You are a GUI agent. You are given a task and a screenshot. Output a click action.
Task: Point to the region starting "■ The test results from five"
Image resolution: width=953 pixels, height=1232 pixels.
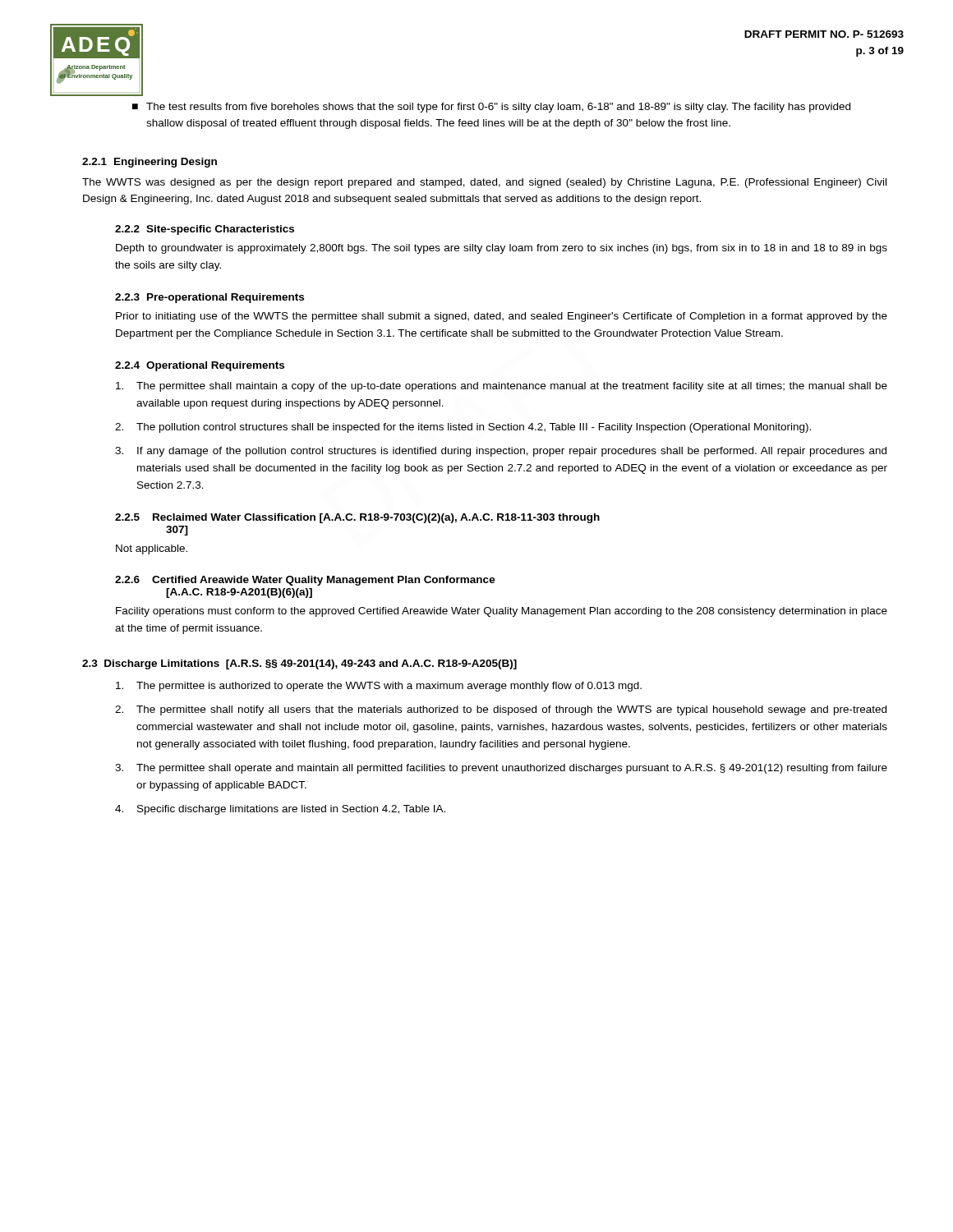[x=509, y=115]
